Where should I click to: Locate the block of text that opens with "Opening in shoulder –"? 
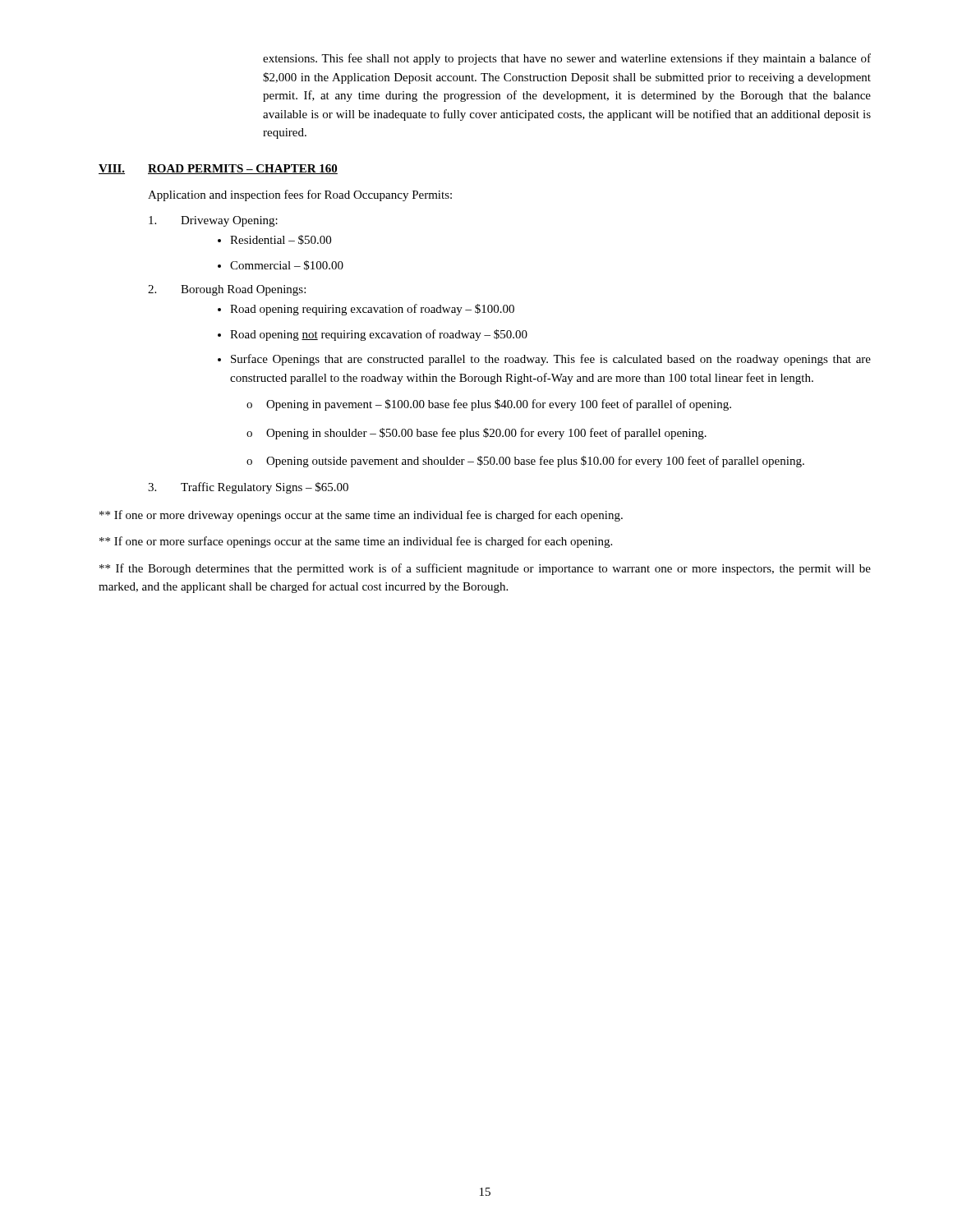[x=487, y=433]
